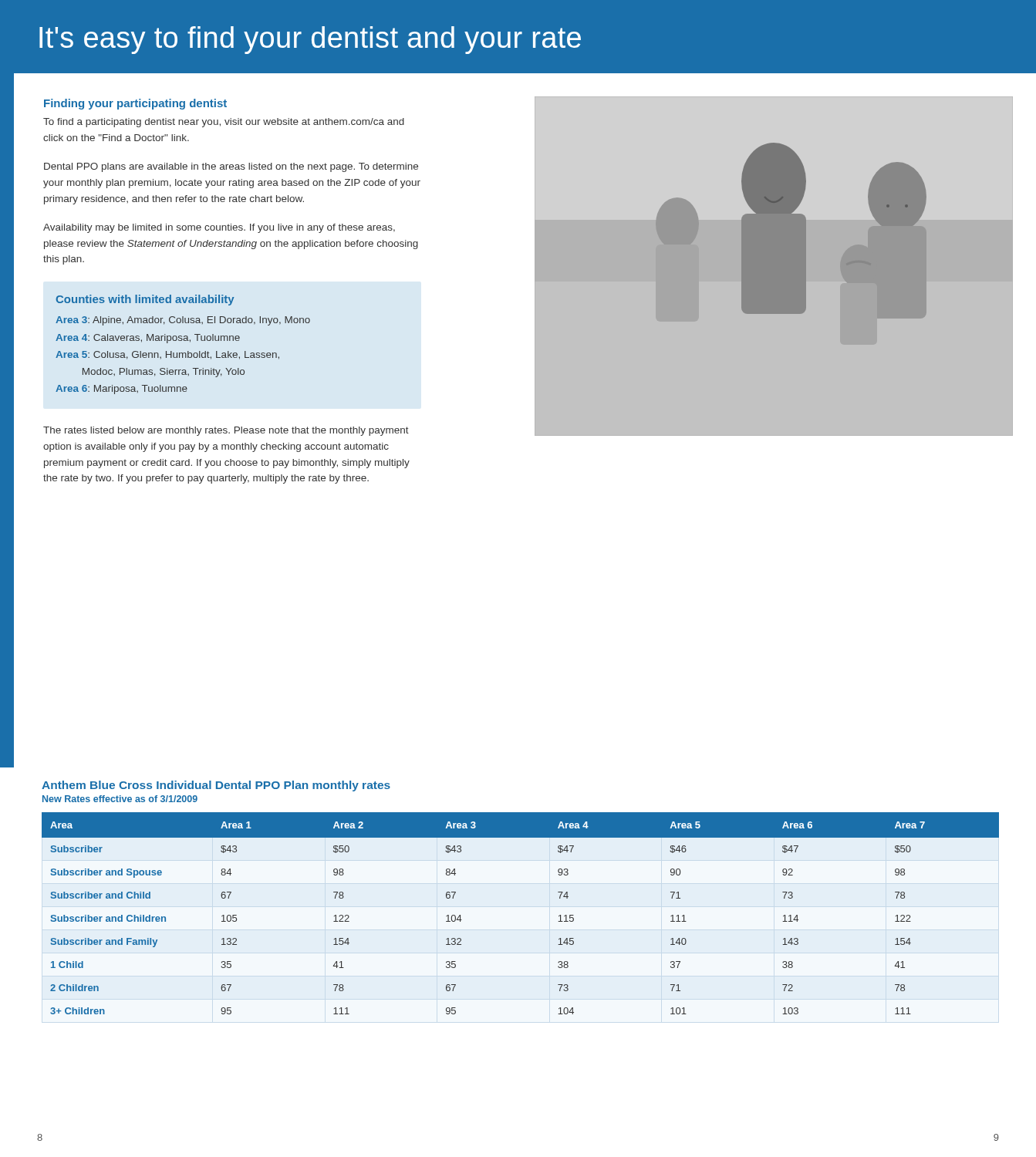This screenshot has width=1036, height=1157.
Task: Point to the block beginning "The rates listed below are monthly rates."
Action: coord(232,455)
